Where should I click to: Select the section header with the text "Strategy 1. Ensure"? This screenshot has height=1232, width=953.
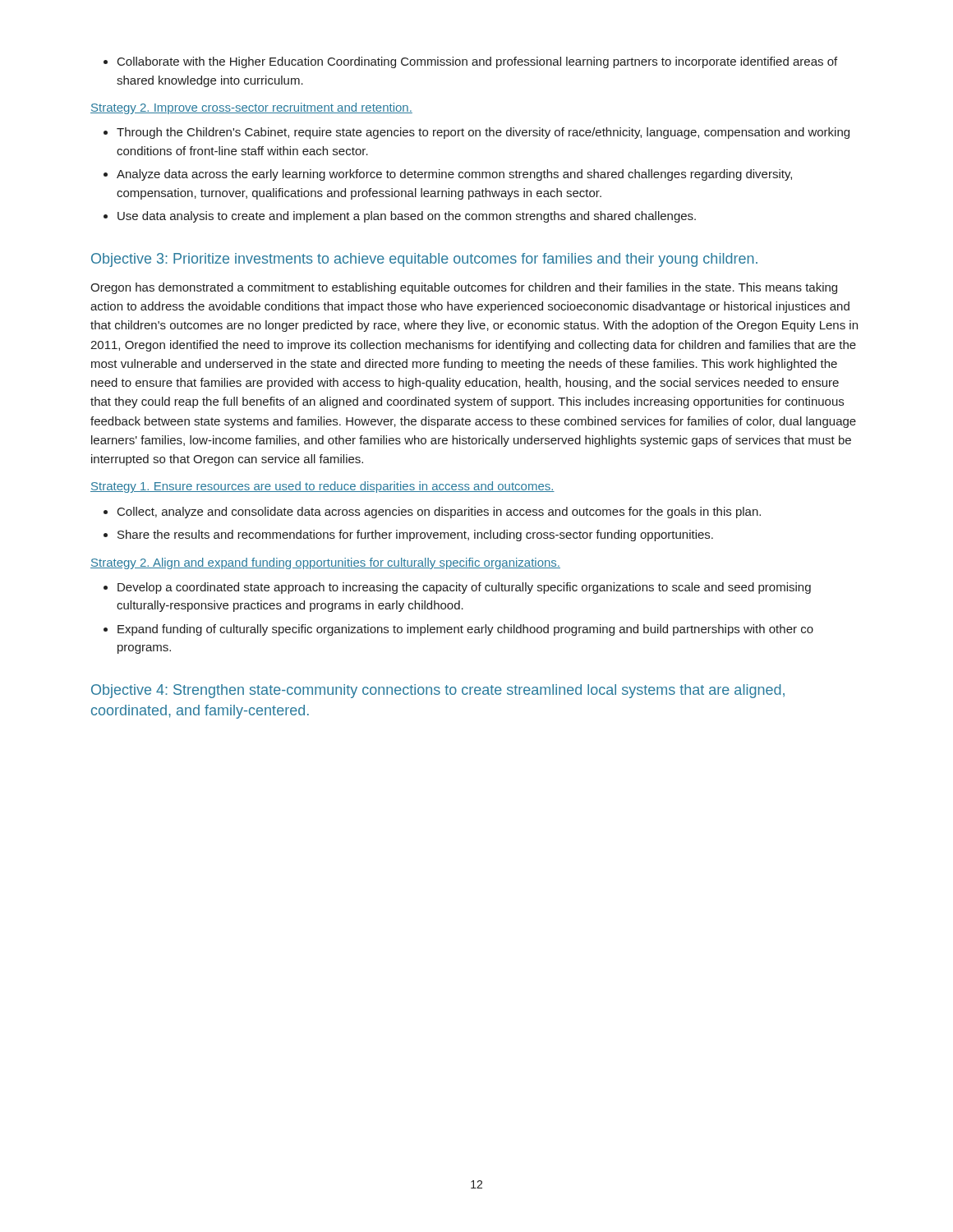[x=476, y=486]
